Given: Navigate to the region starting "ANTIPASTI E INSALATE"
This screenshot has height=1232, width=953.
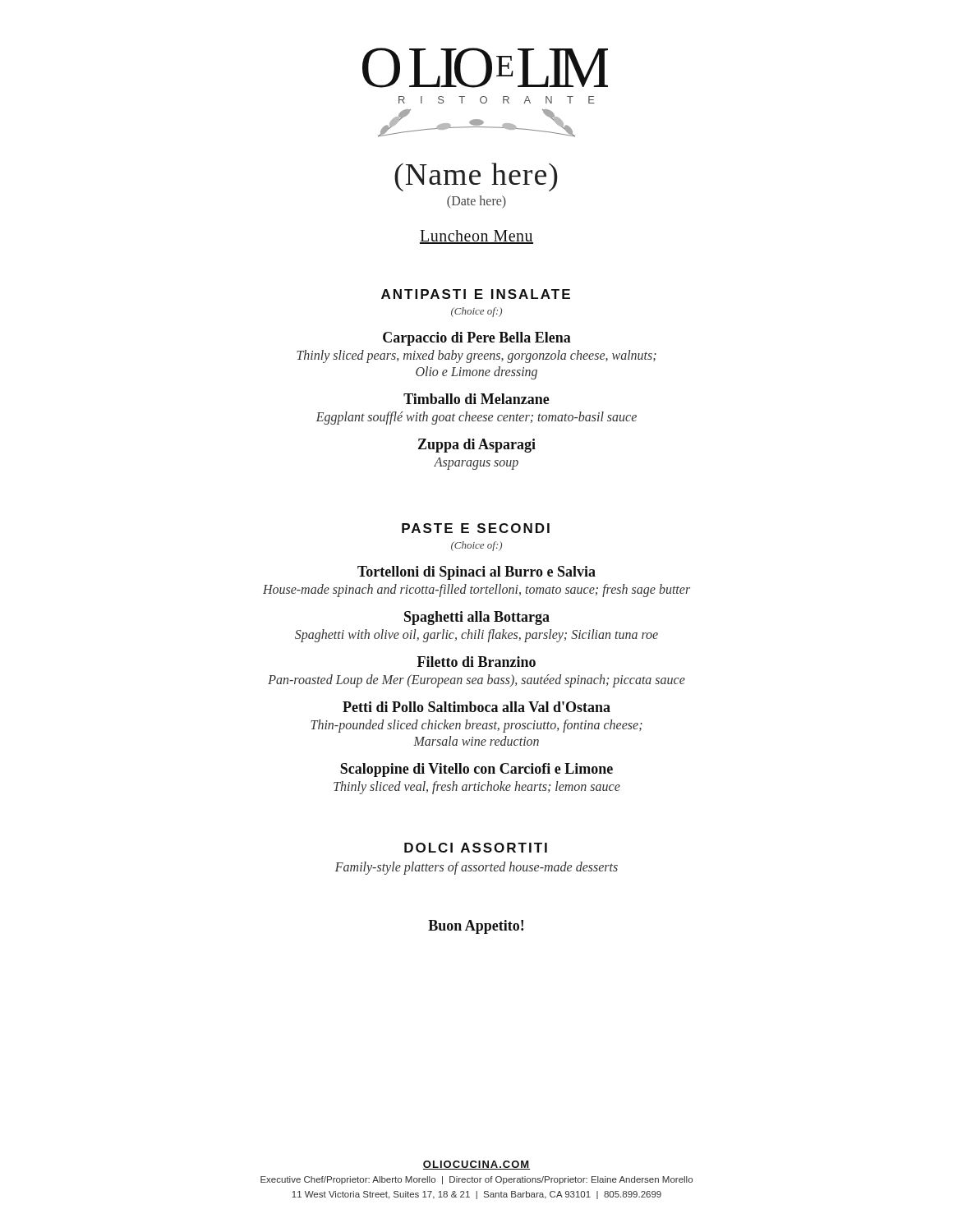Looking at the screenshot, I should coord(476,294).
